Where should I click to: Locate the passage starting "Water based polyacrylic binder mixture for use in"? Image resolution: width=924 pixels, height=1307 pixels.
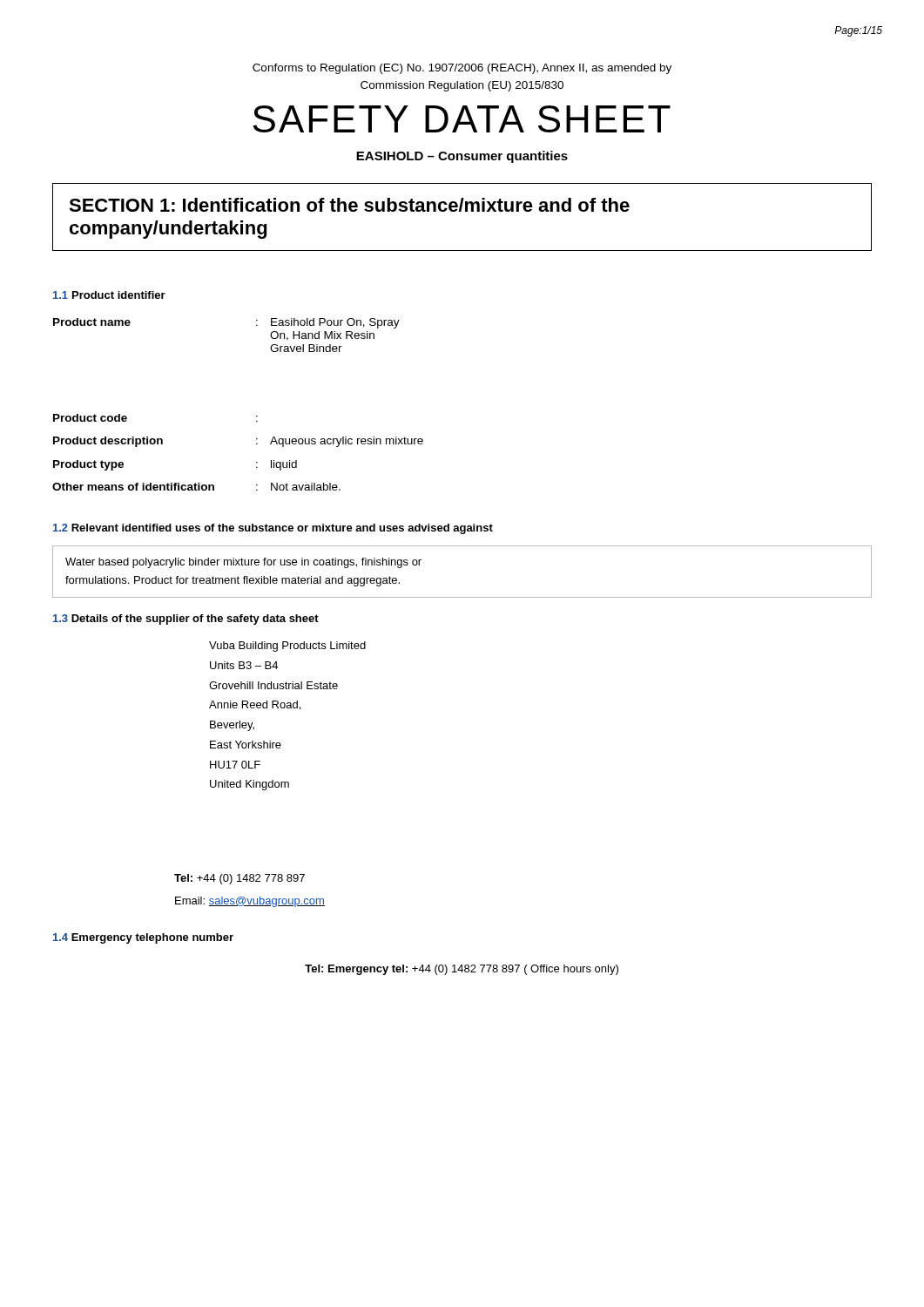click(244, 571)
